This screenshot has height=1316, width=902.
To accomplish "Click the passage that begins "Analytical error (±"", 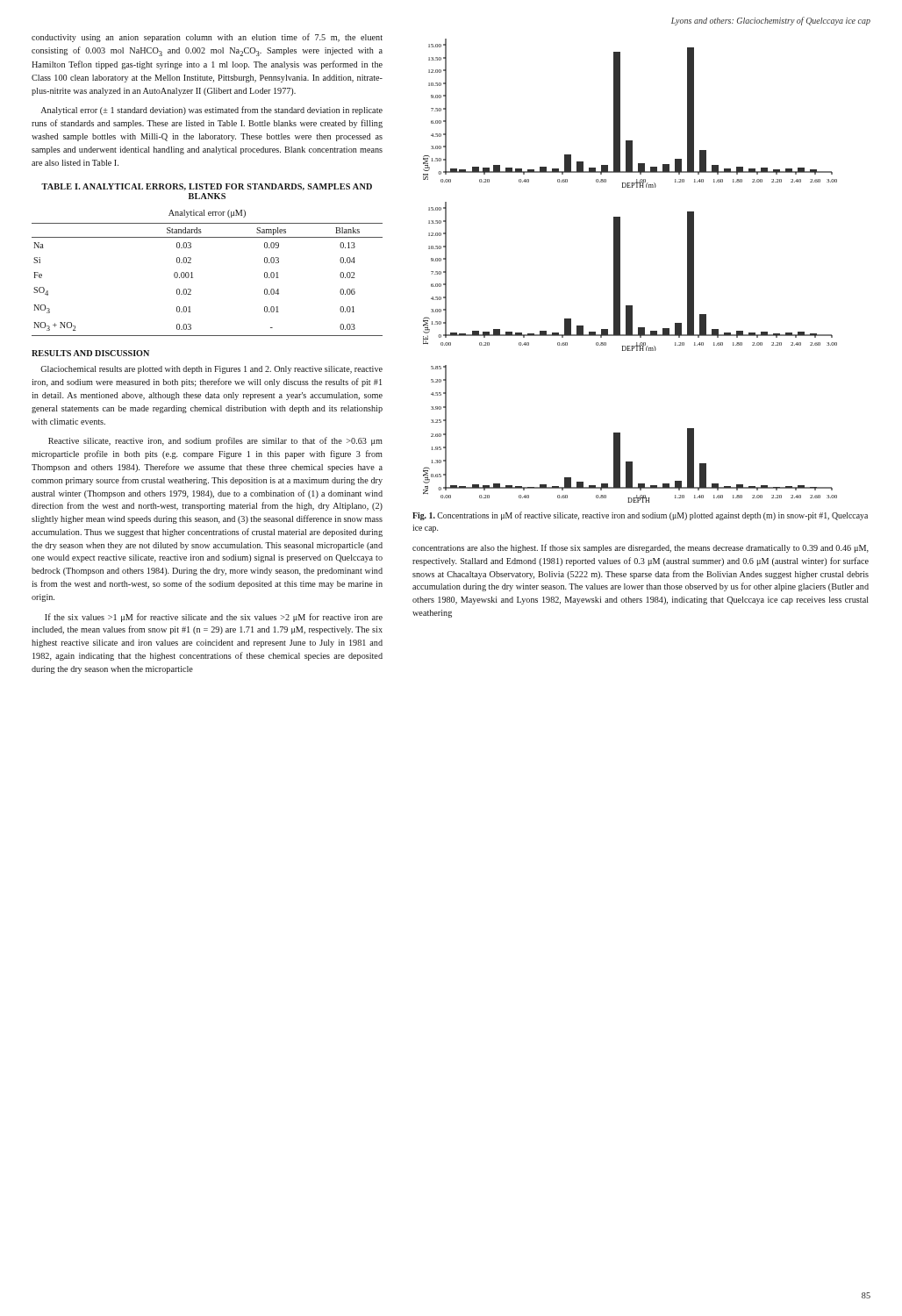I will pyautogui.click(x=207, y=136).
